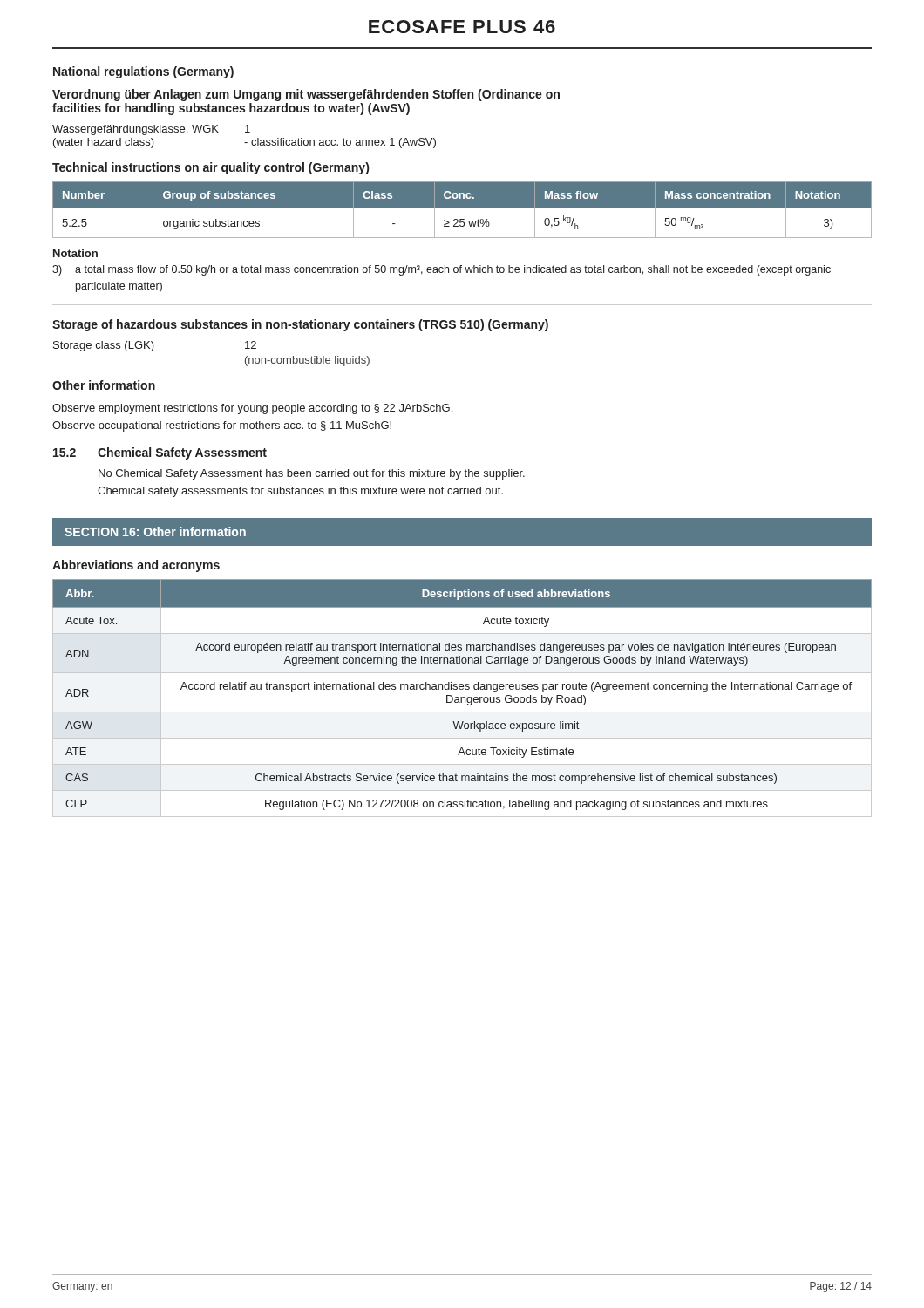Locate the text starting "Technical instructions on air"
Viewport: 924px width, 1308px height.
tap(211, 167)
